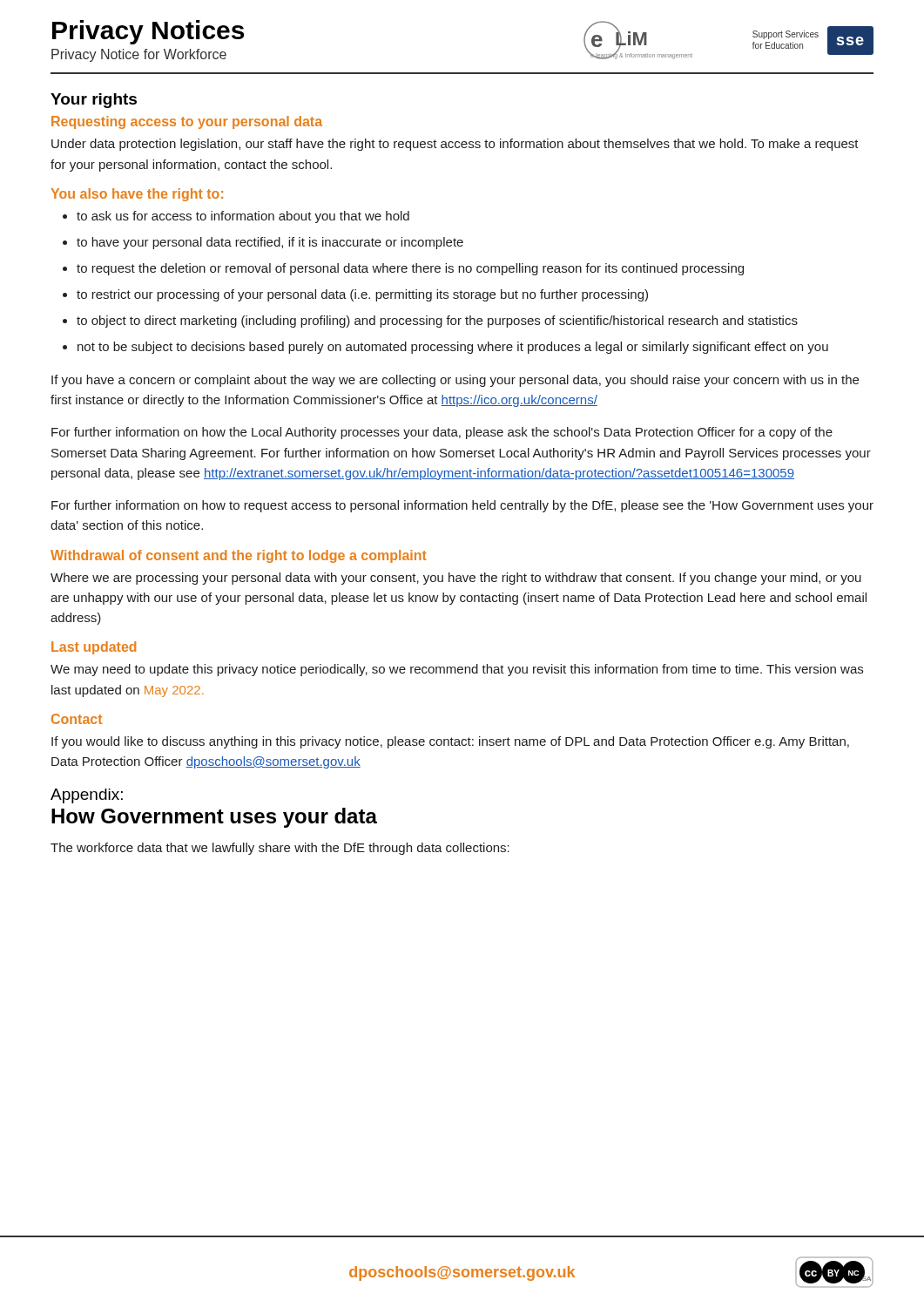Point to the block beginning "We may need to update this privacy notice"

pos(457,679)
